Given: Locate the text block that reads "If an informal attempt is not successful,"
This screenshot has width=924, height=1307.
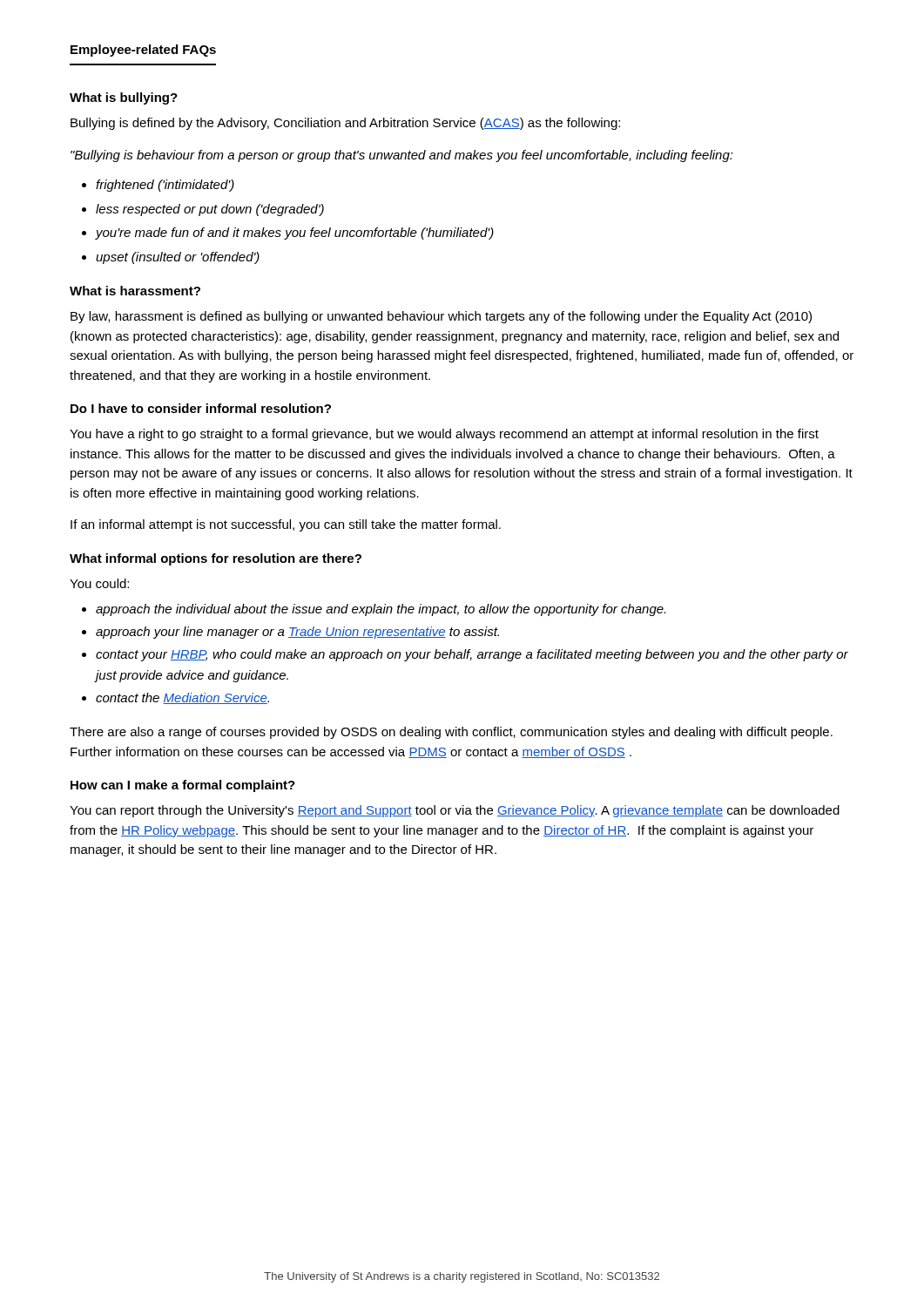Looking at the screenshot, I should tap(286, 524).
